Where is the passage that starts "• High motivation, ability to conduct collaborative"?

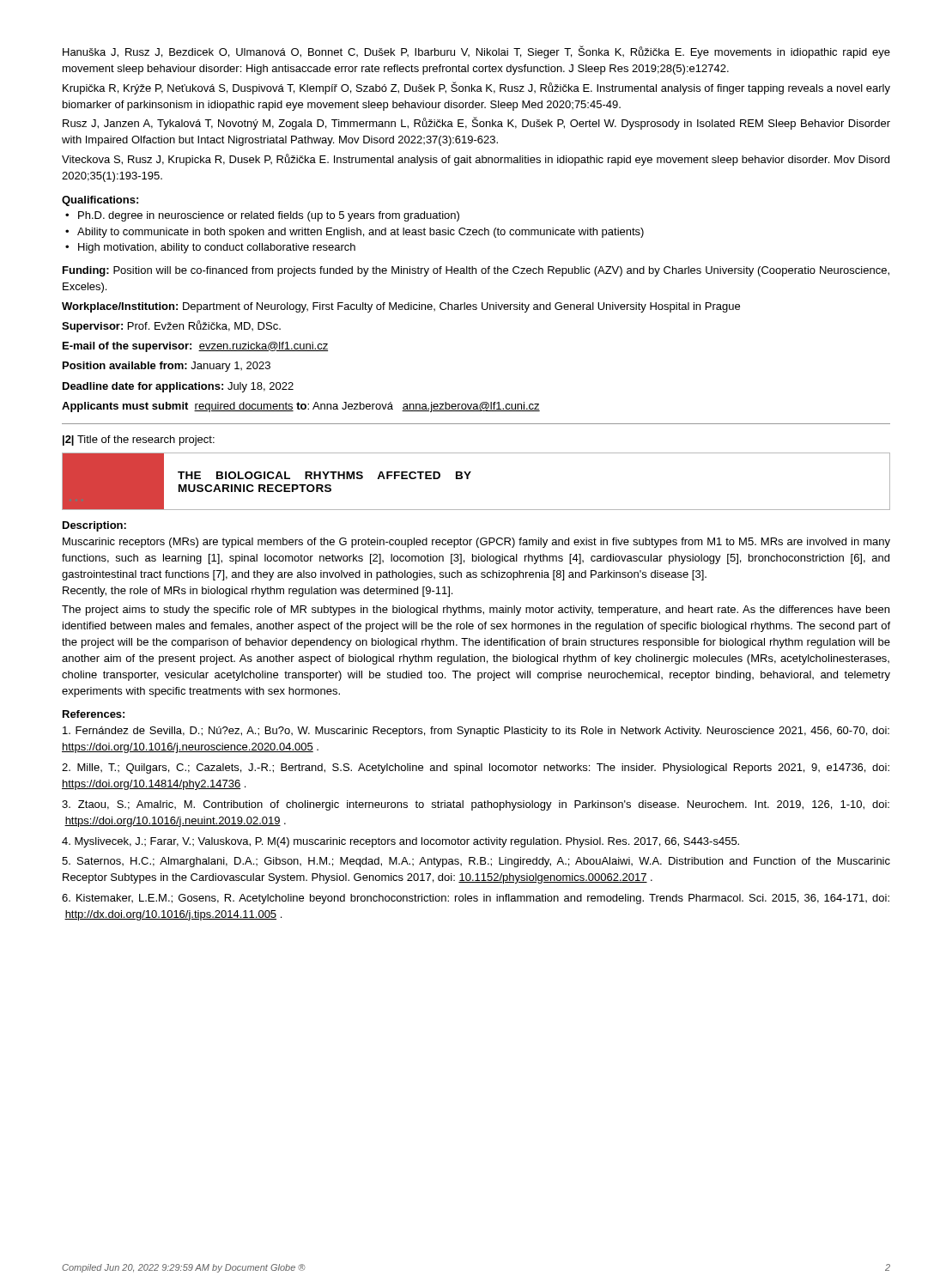click(x=210, y=248)
